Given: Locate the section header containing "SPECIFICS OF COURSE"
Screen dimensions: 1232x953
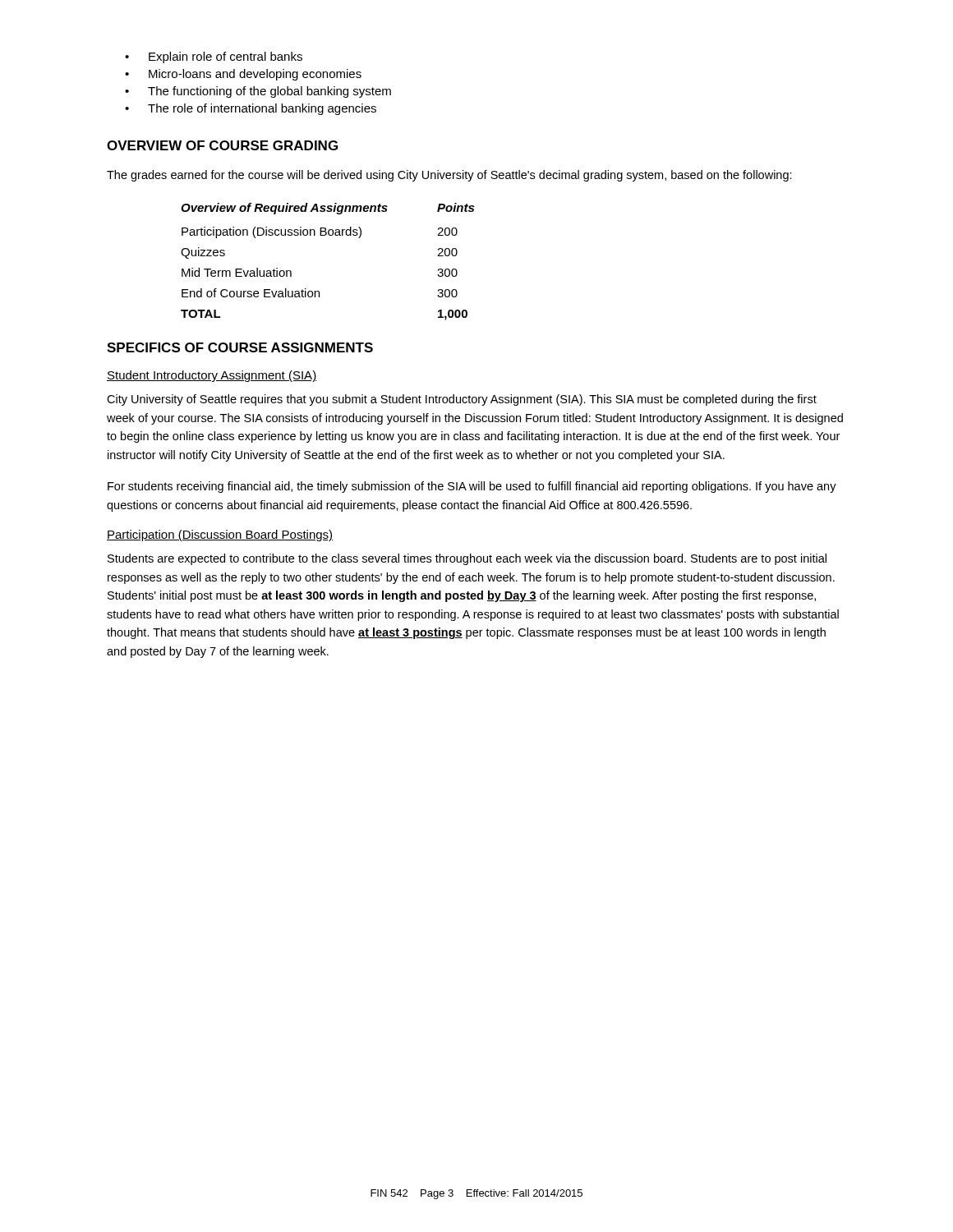Looking at the screenshot, I should [x=240, y=348].
